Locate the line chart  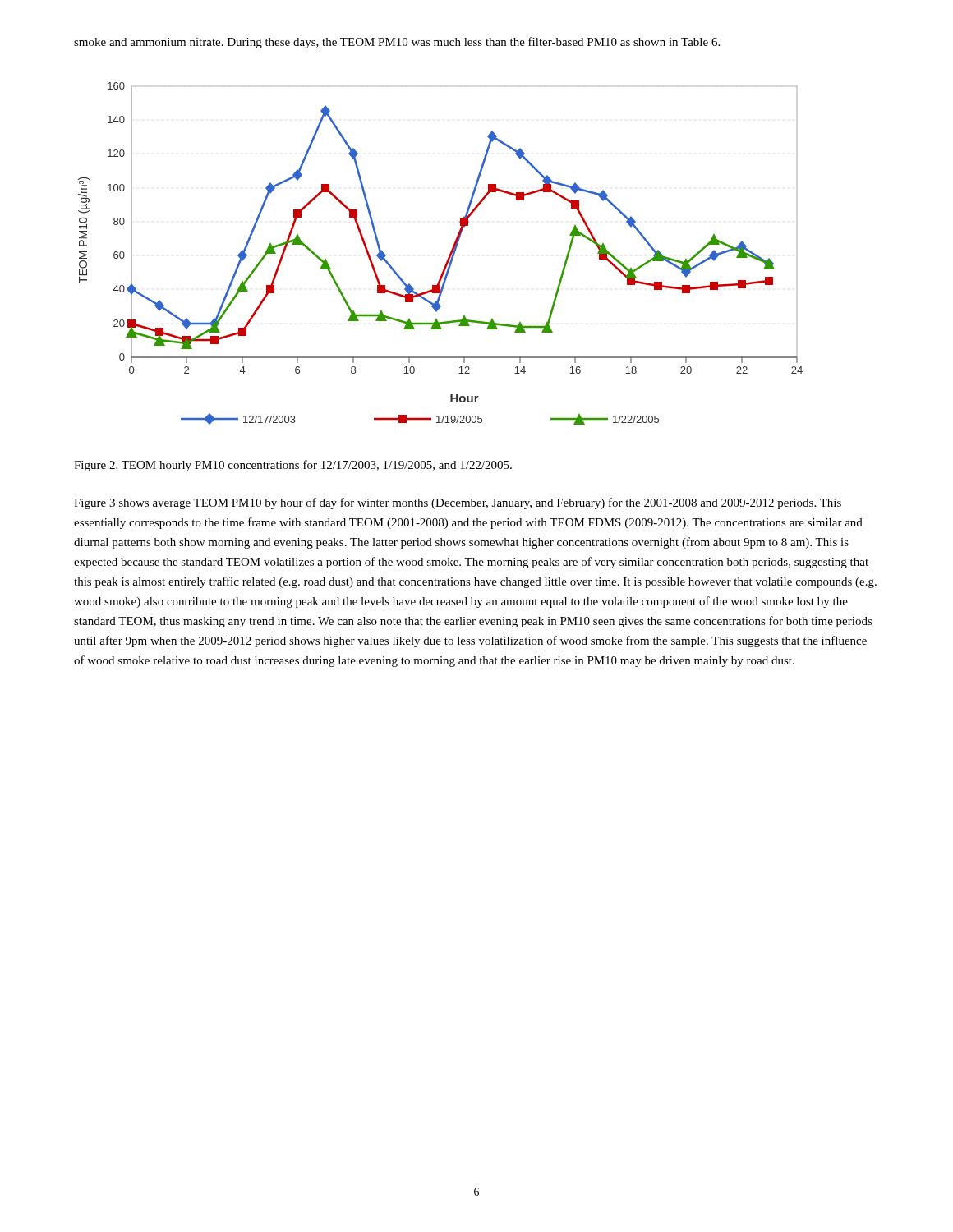444,256
